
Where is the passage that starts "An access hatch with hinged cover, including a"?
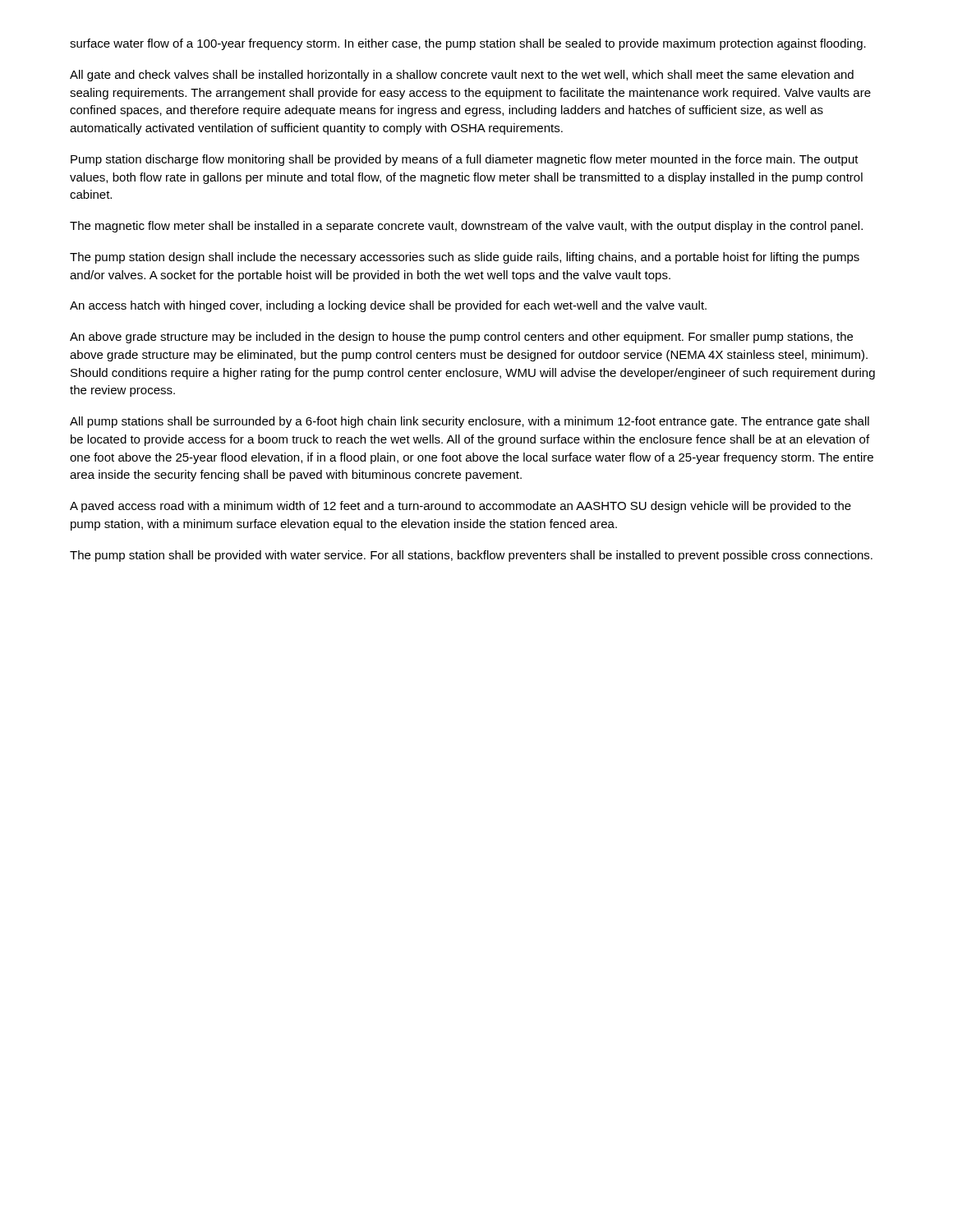tap(389, 305)
